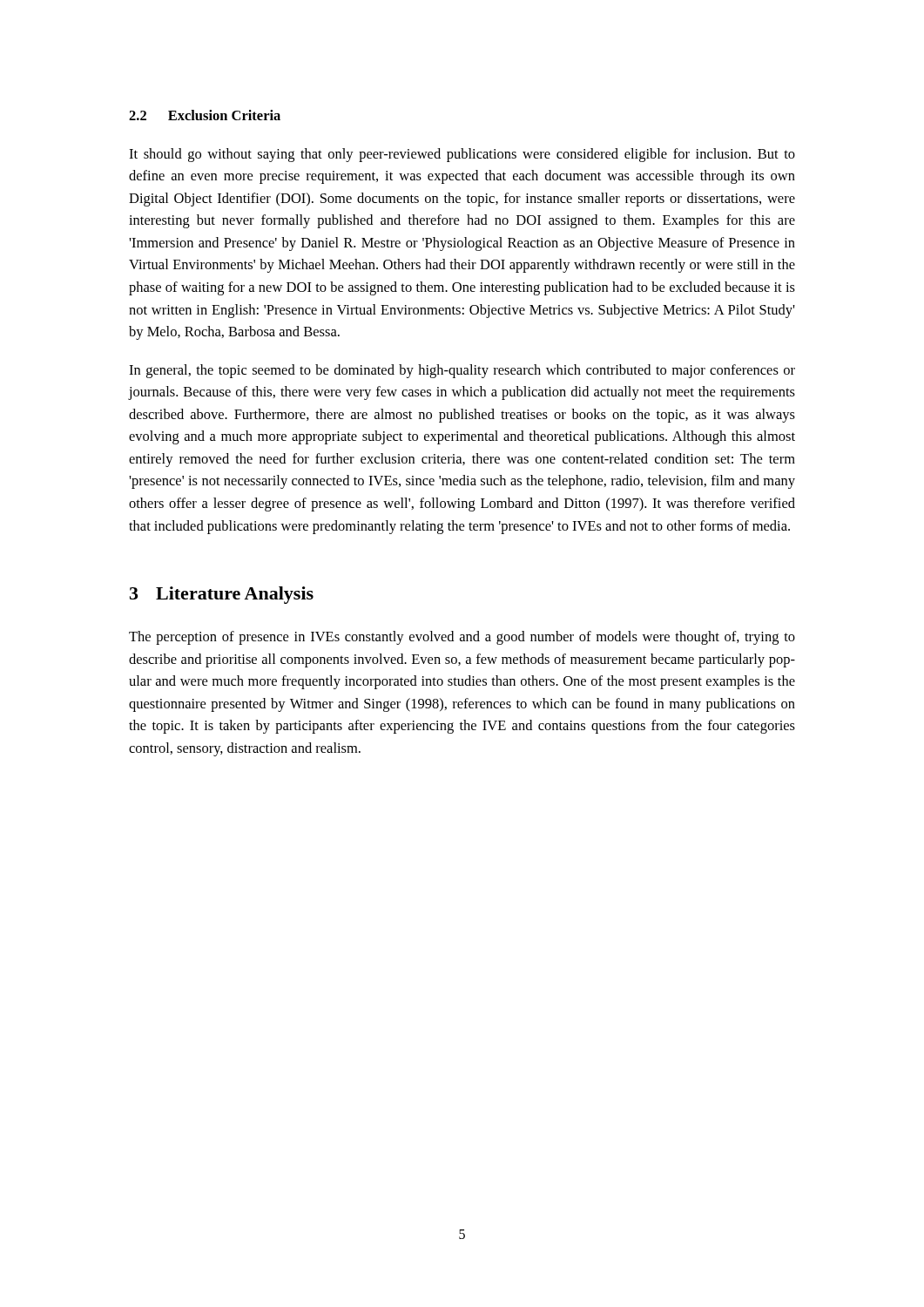Locate the text "2.2Exclusion Criteria"
924x1307 pixels.
[x=205, y=115]
